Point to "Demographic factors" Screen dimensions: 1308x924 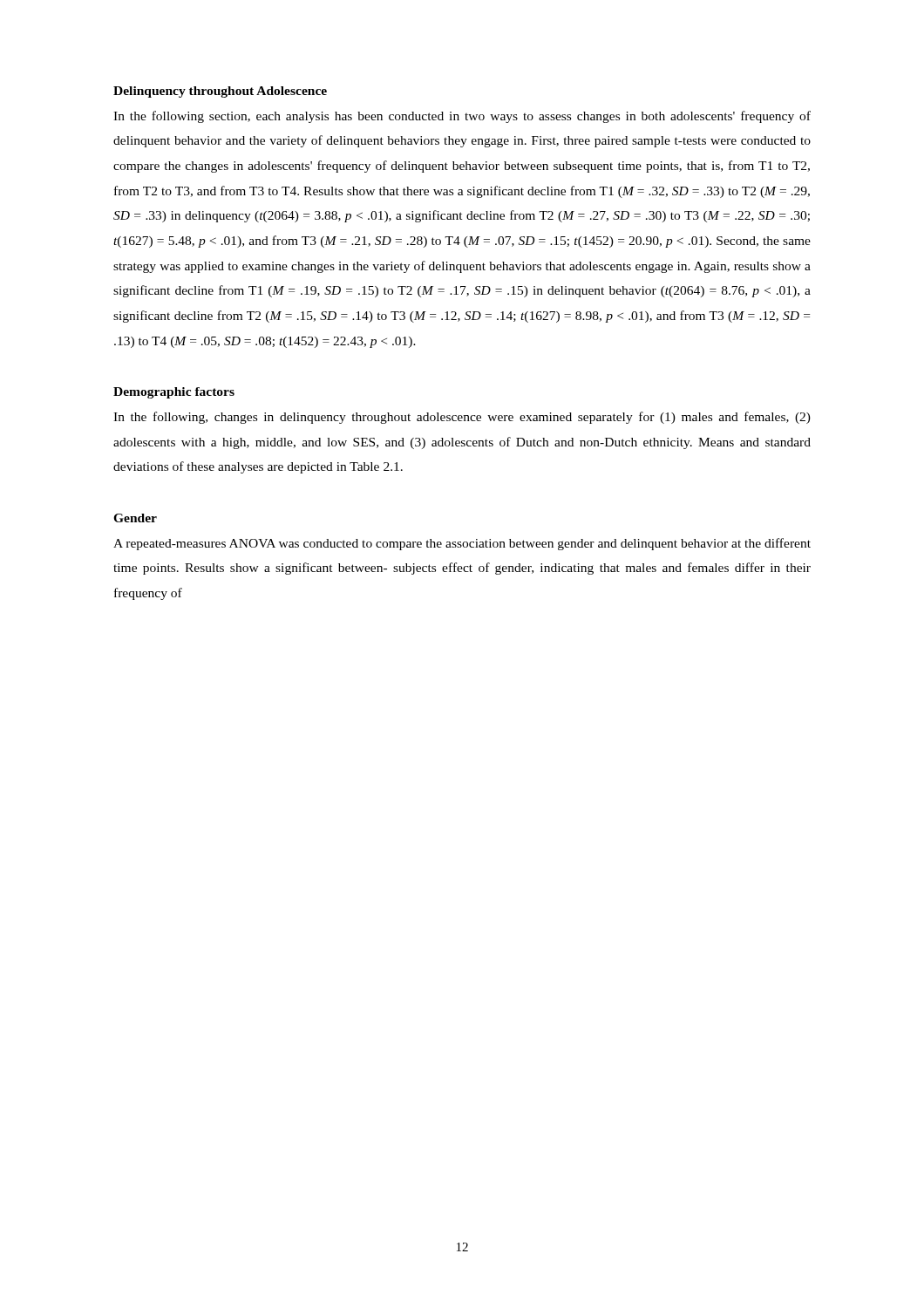[174, 391]
